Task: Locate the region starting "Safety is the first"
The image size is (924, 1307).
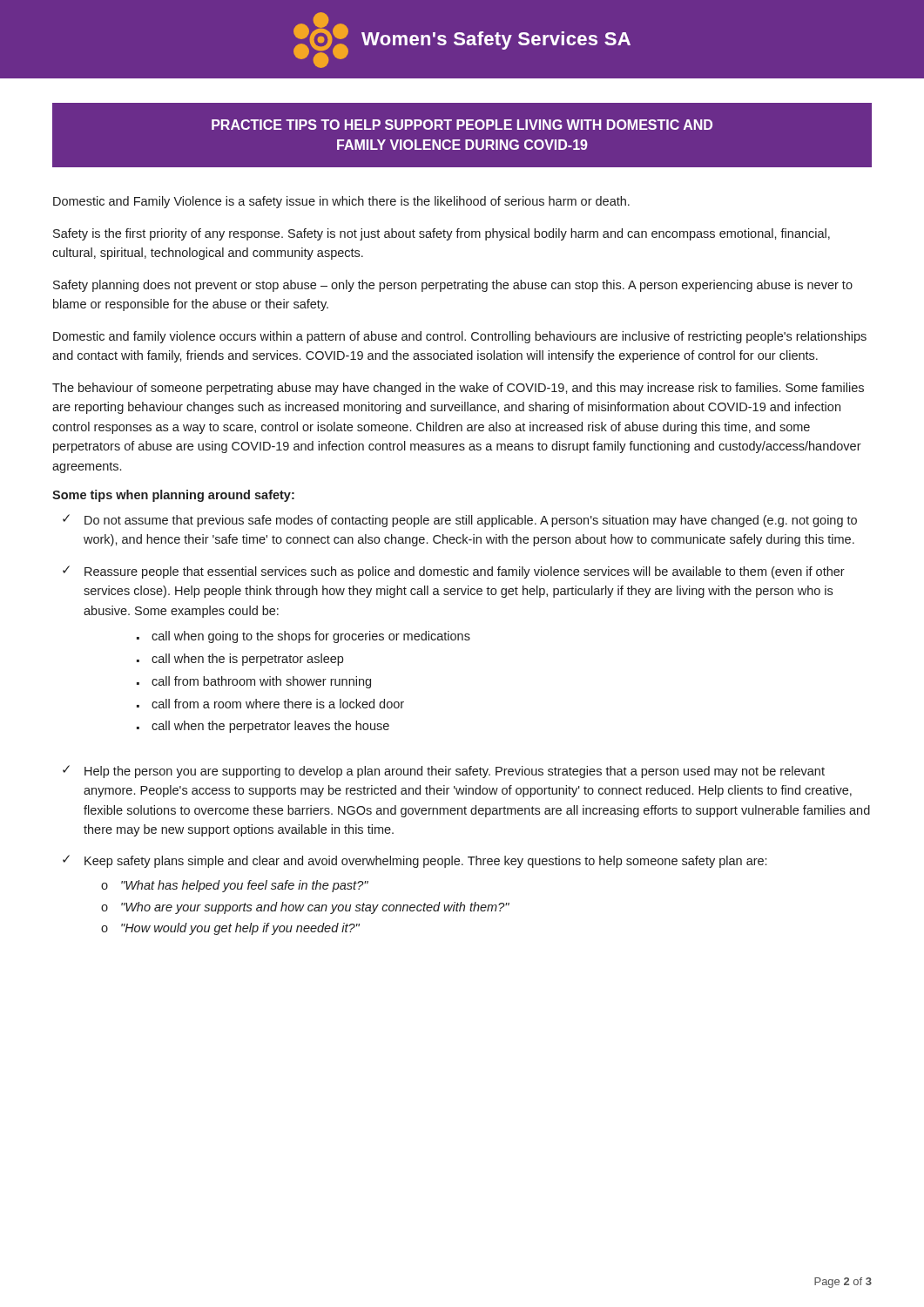Action: point(441,243)
